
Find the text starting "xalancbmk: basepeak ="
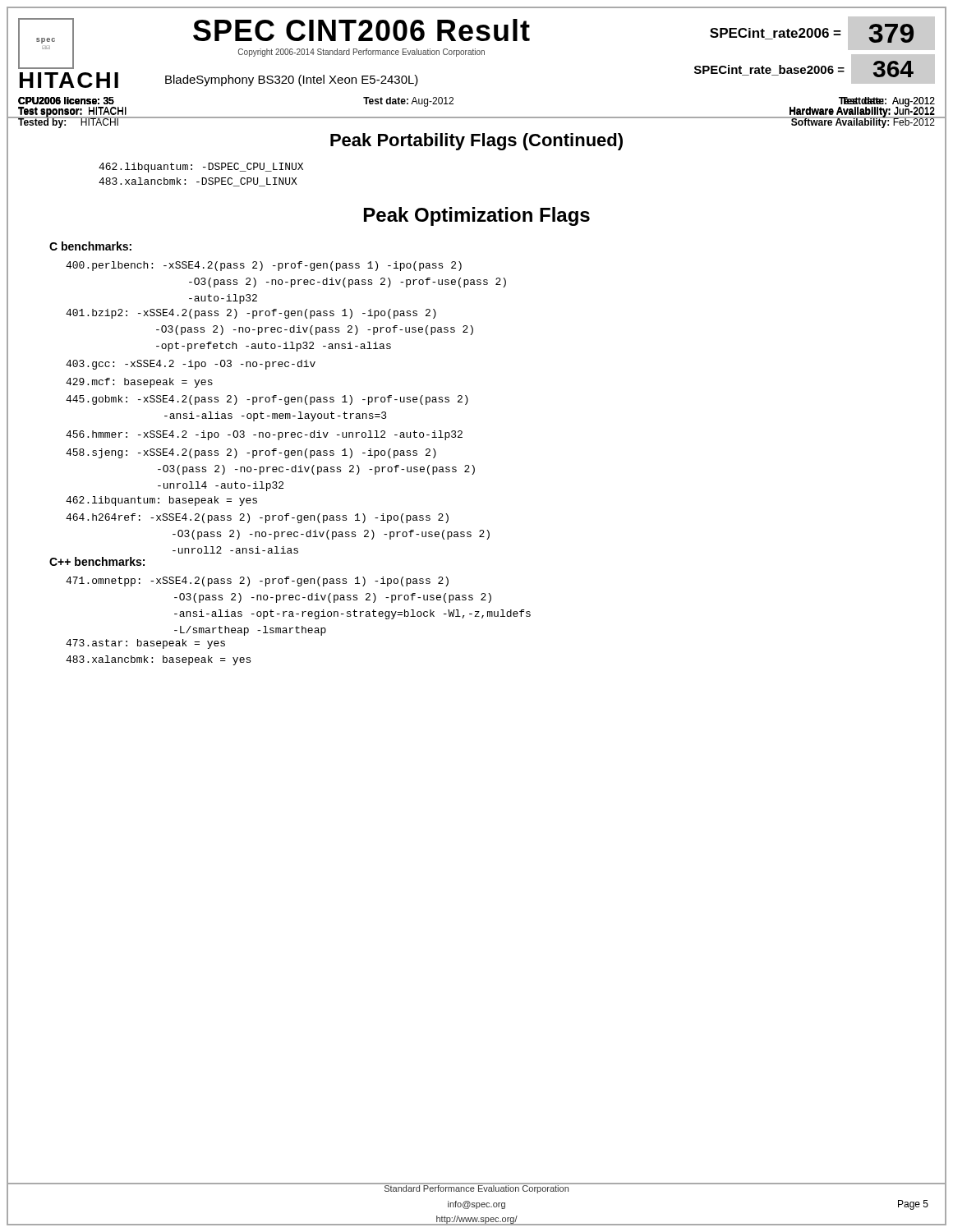(159, 660)
